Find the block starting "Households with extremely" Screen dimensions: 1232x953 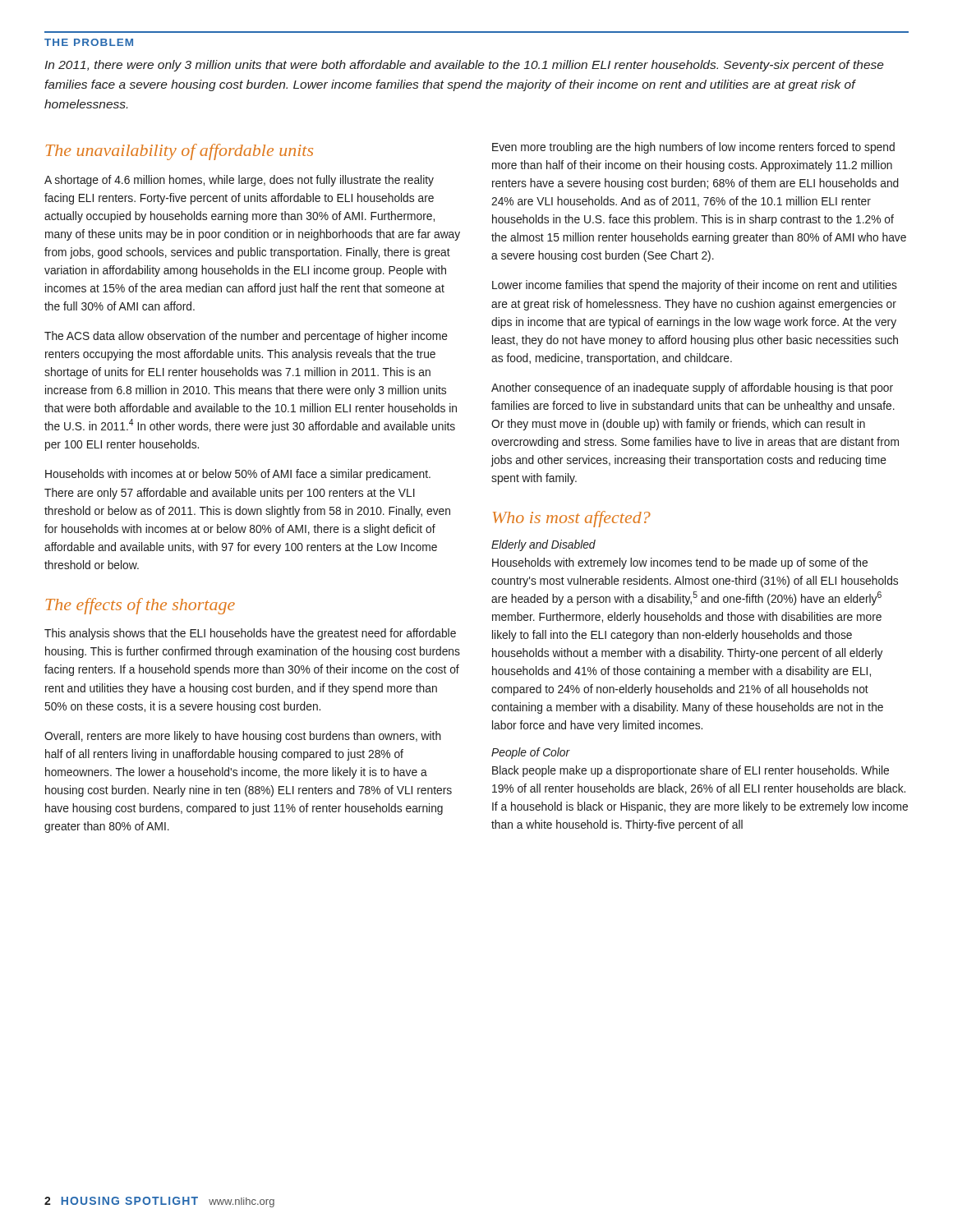click(x=695, y=644)
